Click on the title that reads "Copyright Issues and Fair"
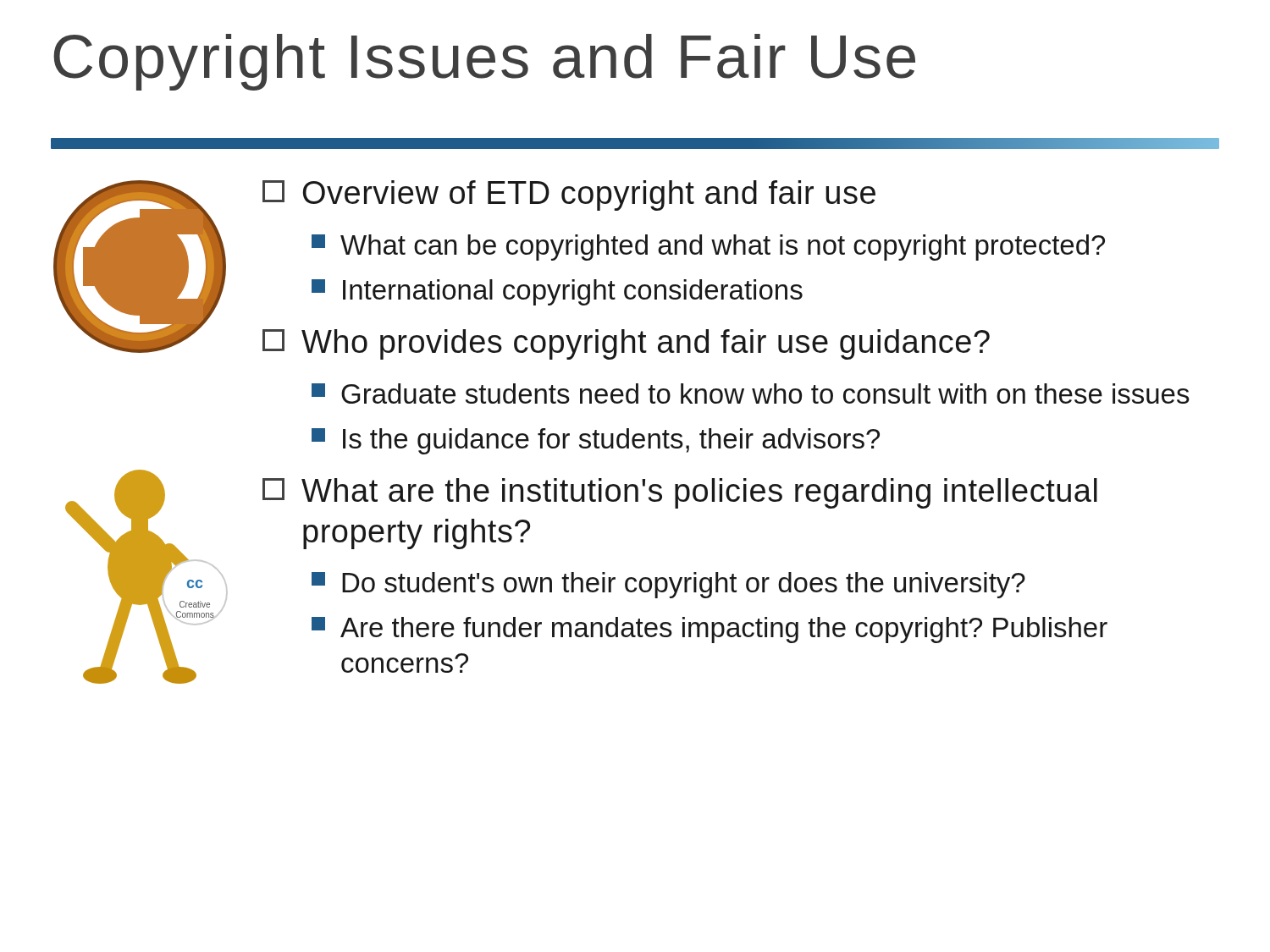 point(635,57)
